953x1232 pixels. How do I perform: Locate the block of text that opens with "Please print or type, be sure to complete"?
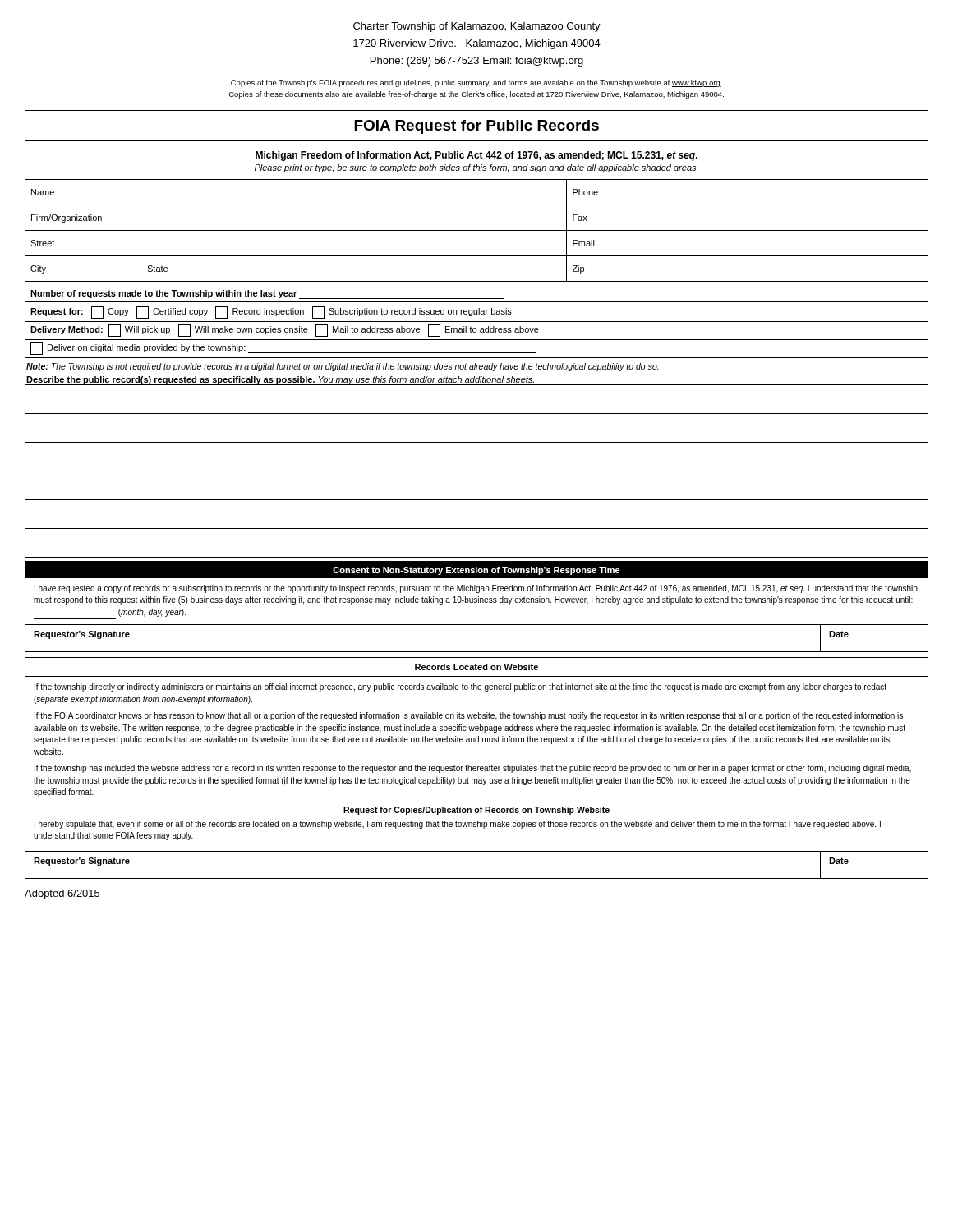(476, 167)
